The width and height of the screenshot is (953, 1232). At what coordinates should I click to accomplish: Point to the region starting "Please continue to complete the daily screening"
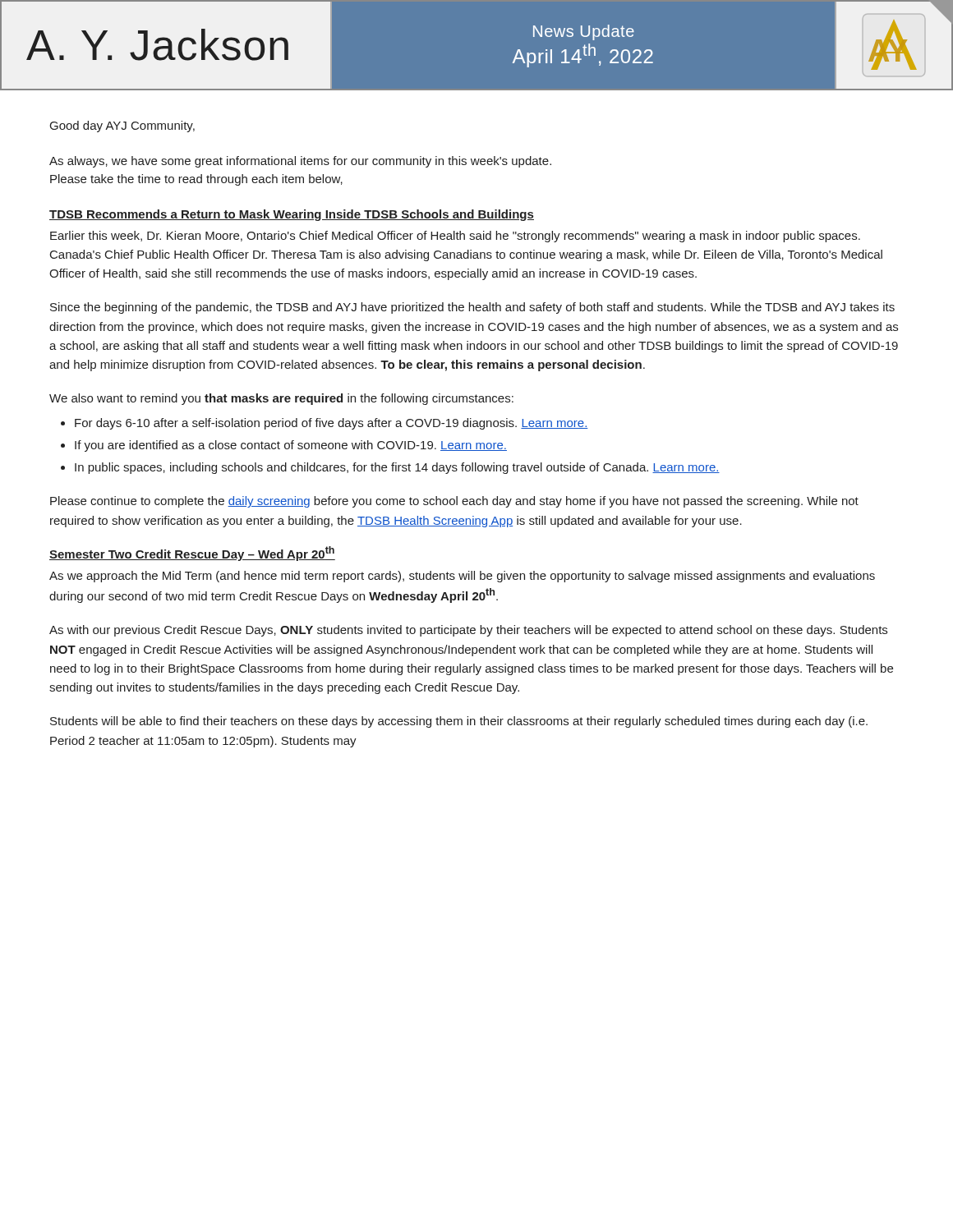454,510
